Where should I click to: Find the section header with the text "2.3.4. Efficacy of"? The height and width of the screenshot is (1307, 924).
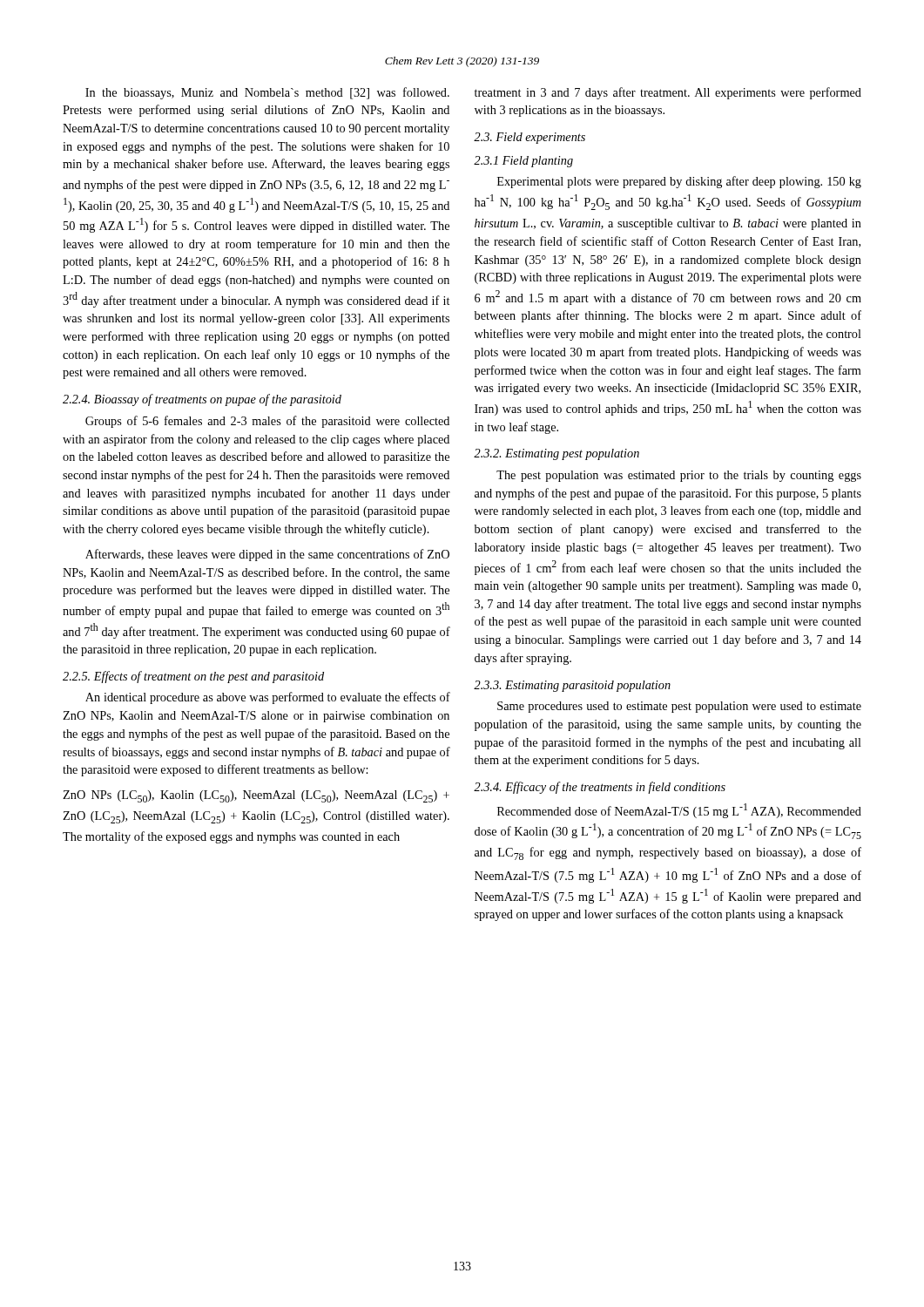coord(600,787)
